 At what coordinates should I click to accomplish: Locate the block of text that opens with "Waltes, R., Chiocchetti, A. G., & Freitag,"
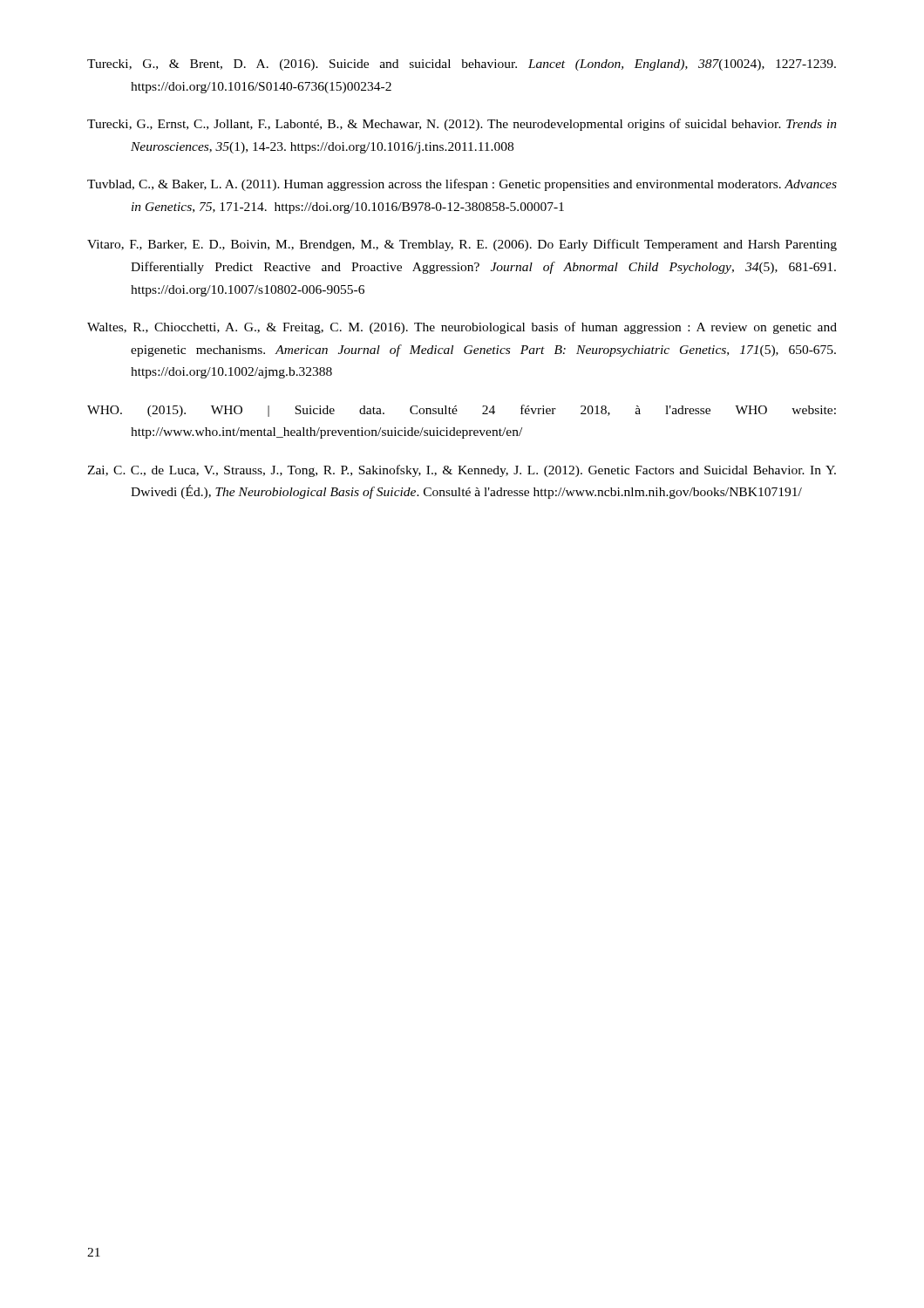[x=462, y=349]
